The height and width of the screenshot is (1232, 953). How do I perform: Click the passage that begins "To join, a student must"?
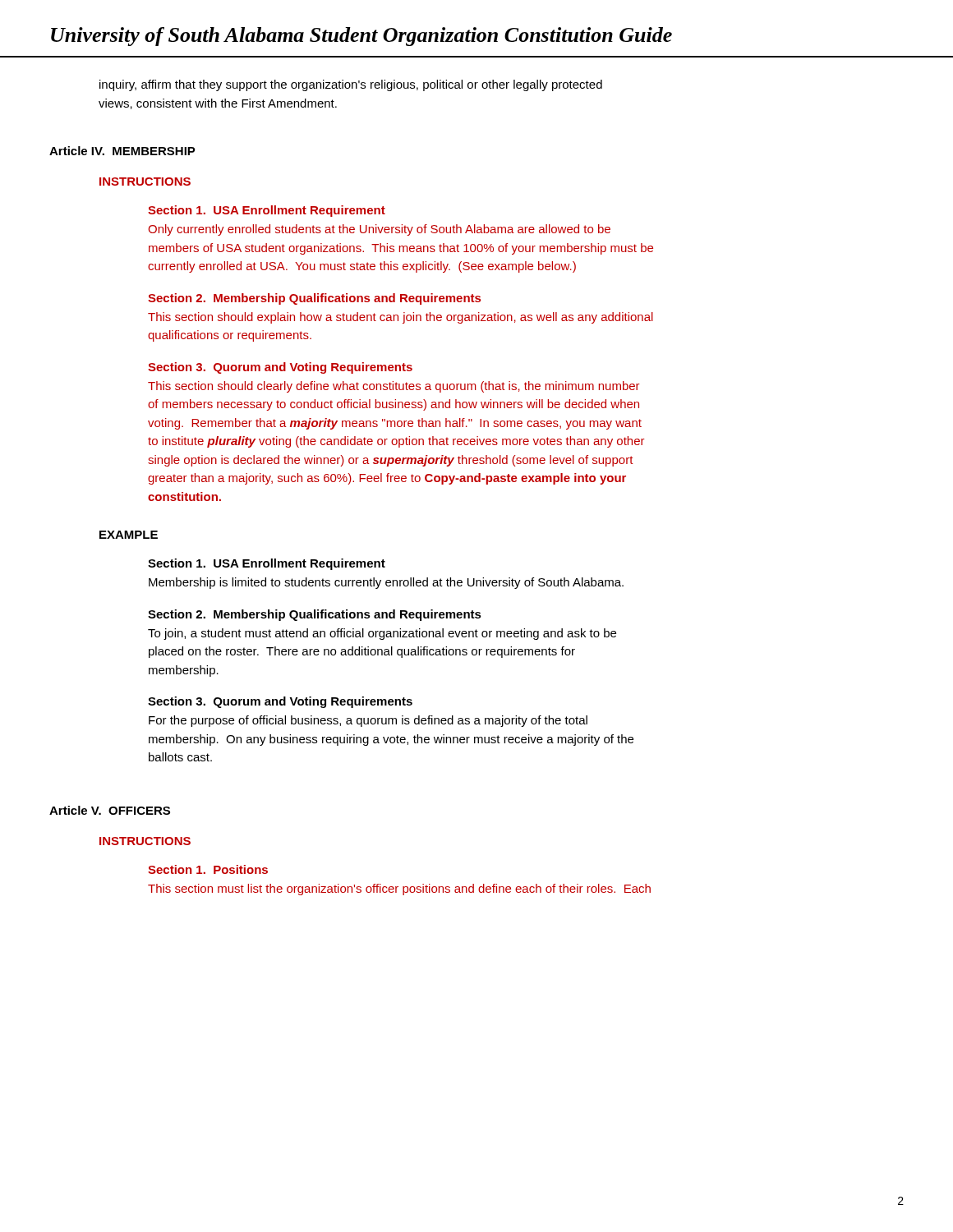382,651
